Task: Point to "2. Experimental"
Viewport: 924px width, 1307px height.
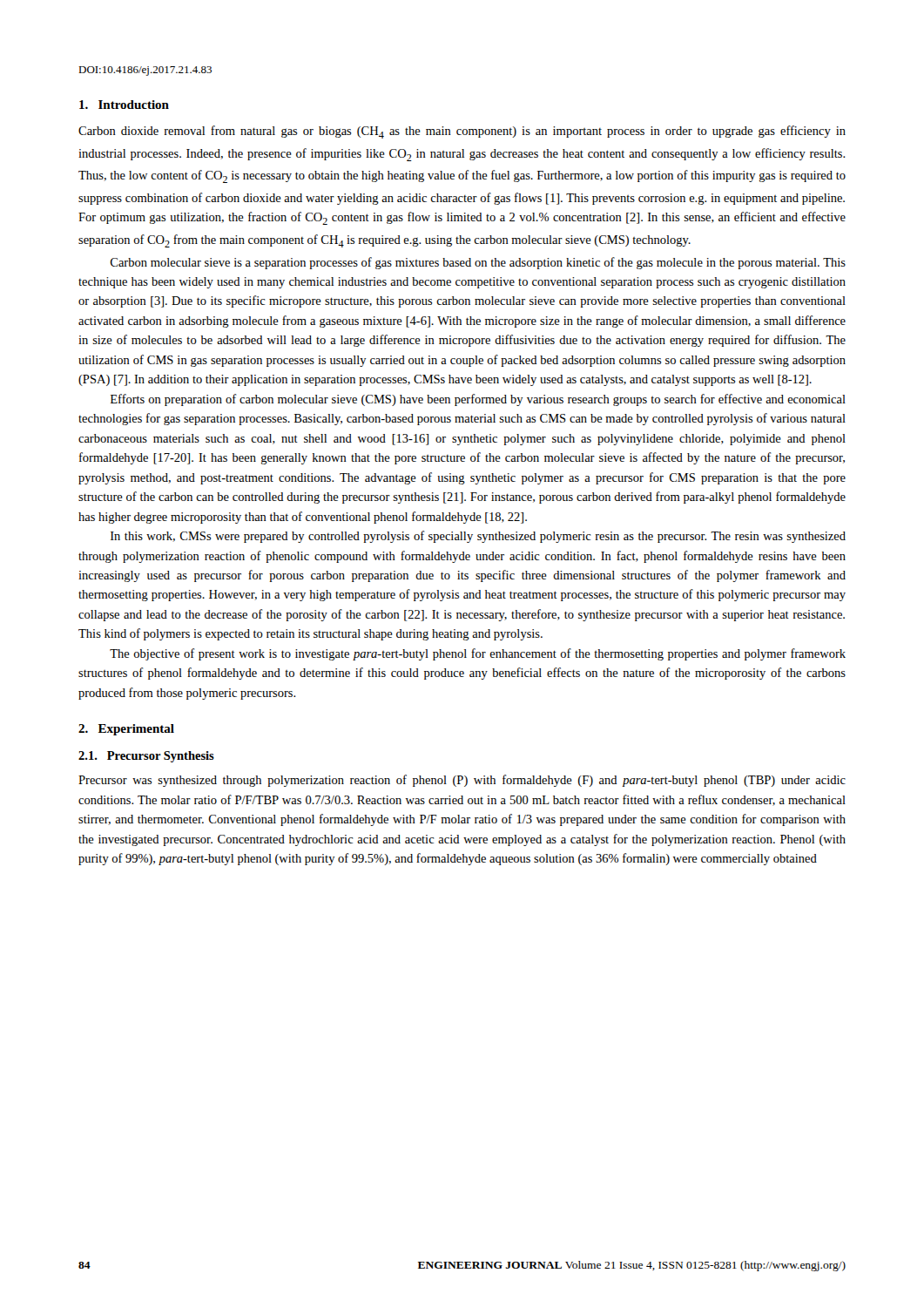Action: pos(126,729)
